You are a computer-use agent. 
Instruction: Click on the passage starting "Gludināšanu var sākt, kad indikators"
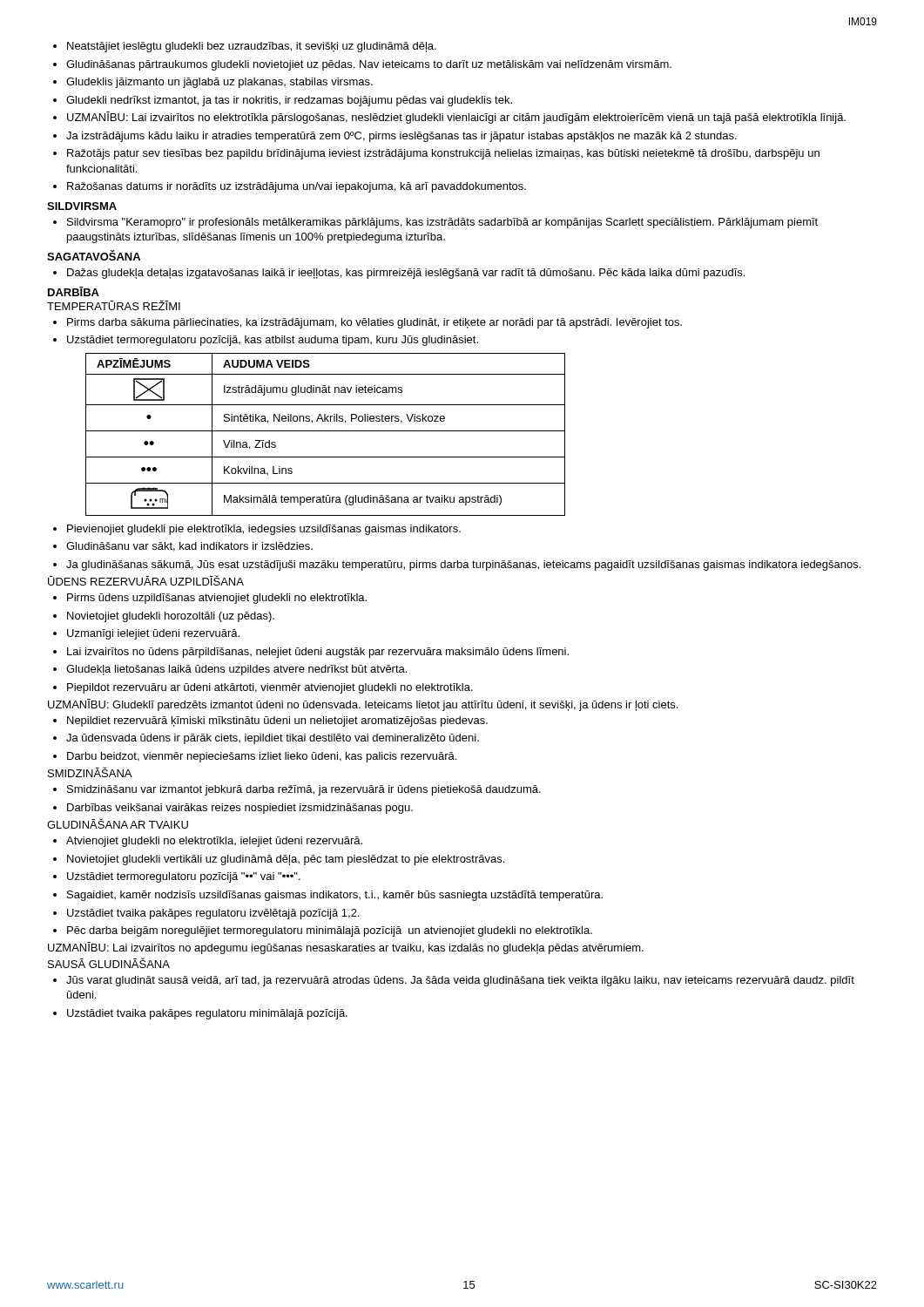point(183,547)
